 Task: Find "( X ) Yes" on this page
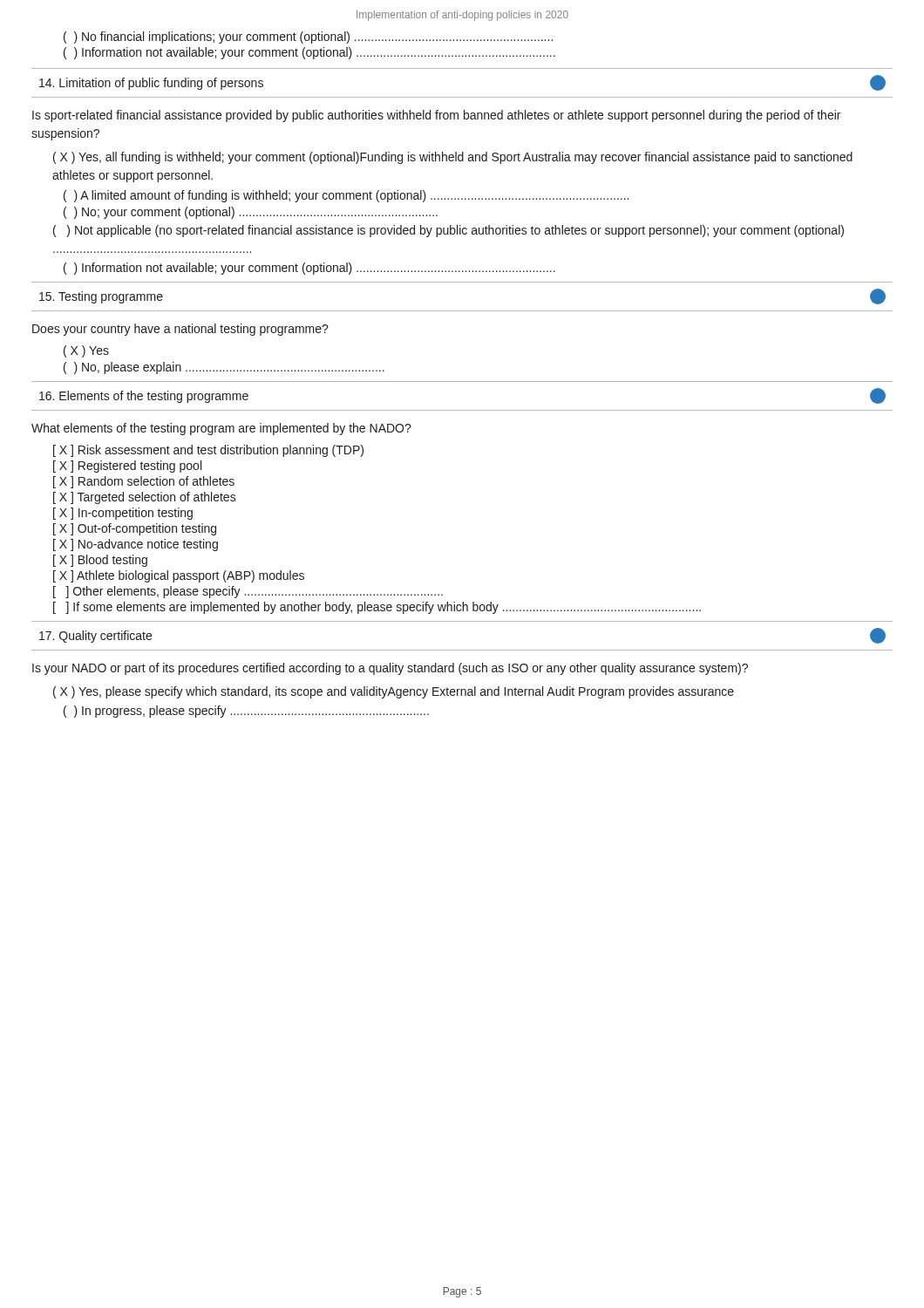pos(86,351)
